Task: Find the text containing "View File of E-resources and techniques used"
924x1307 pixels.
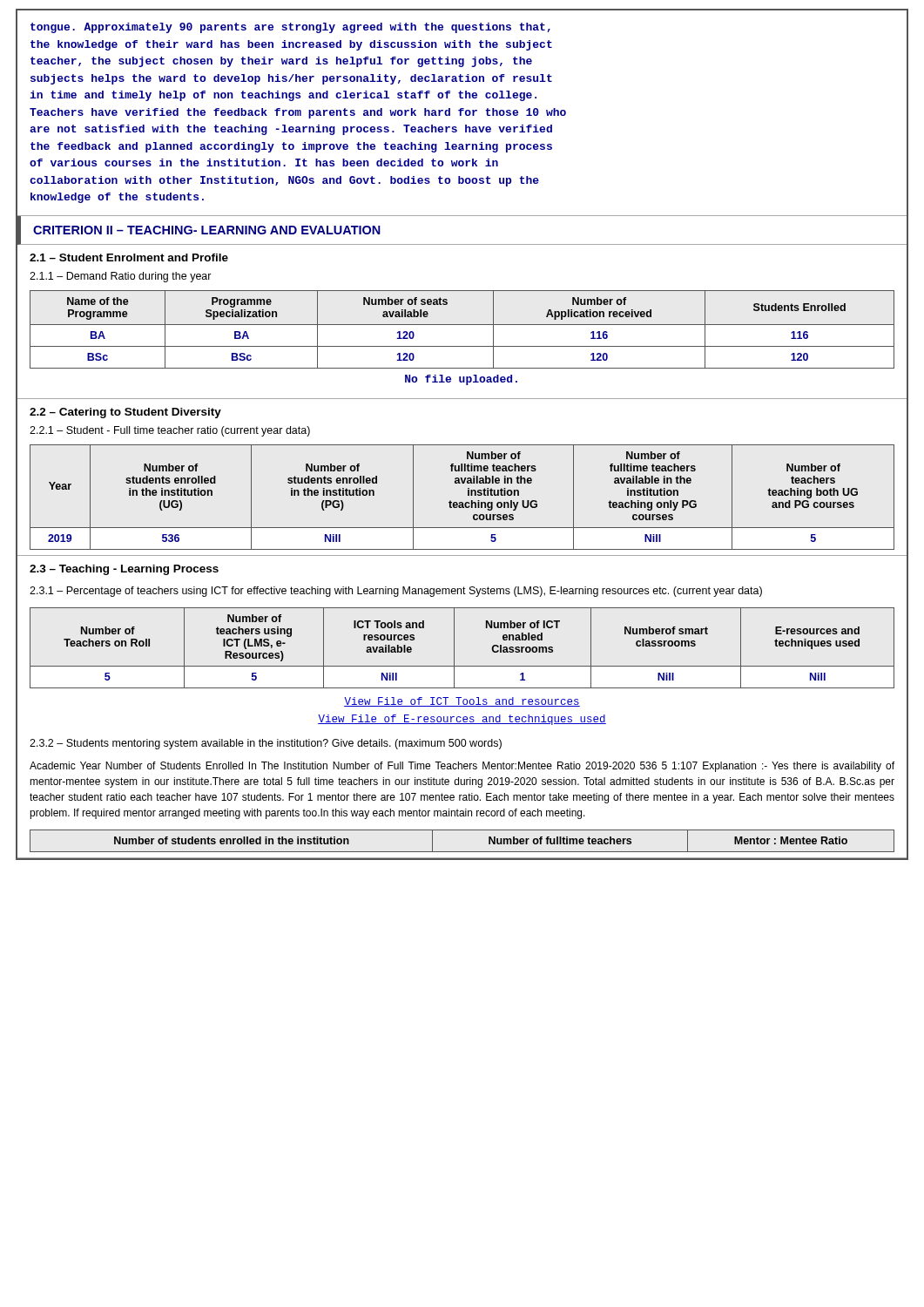Action: tap(462, 720)
